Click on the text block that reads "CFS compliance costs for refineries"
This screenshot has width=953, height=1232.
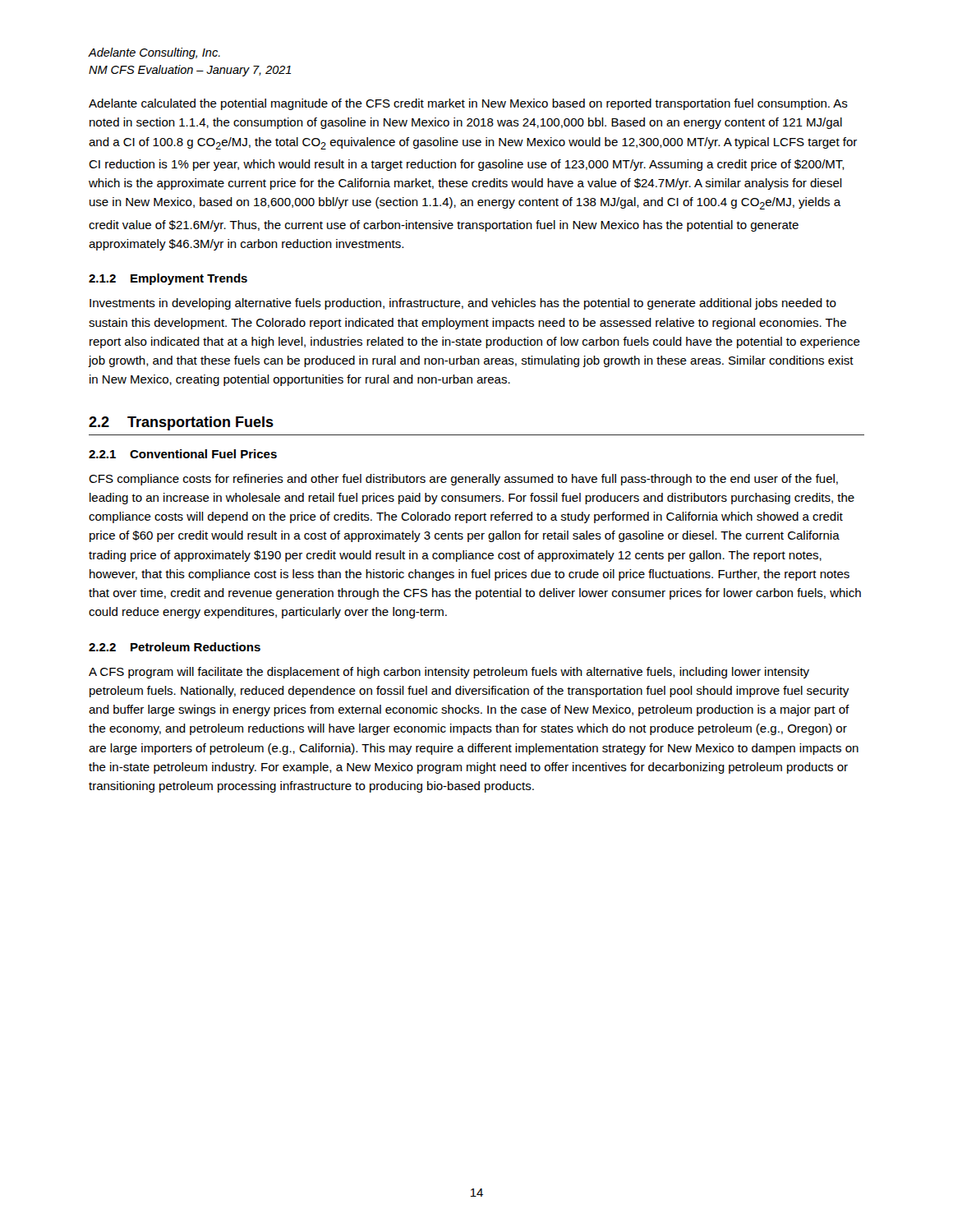[475, 545]
